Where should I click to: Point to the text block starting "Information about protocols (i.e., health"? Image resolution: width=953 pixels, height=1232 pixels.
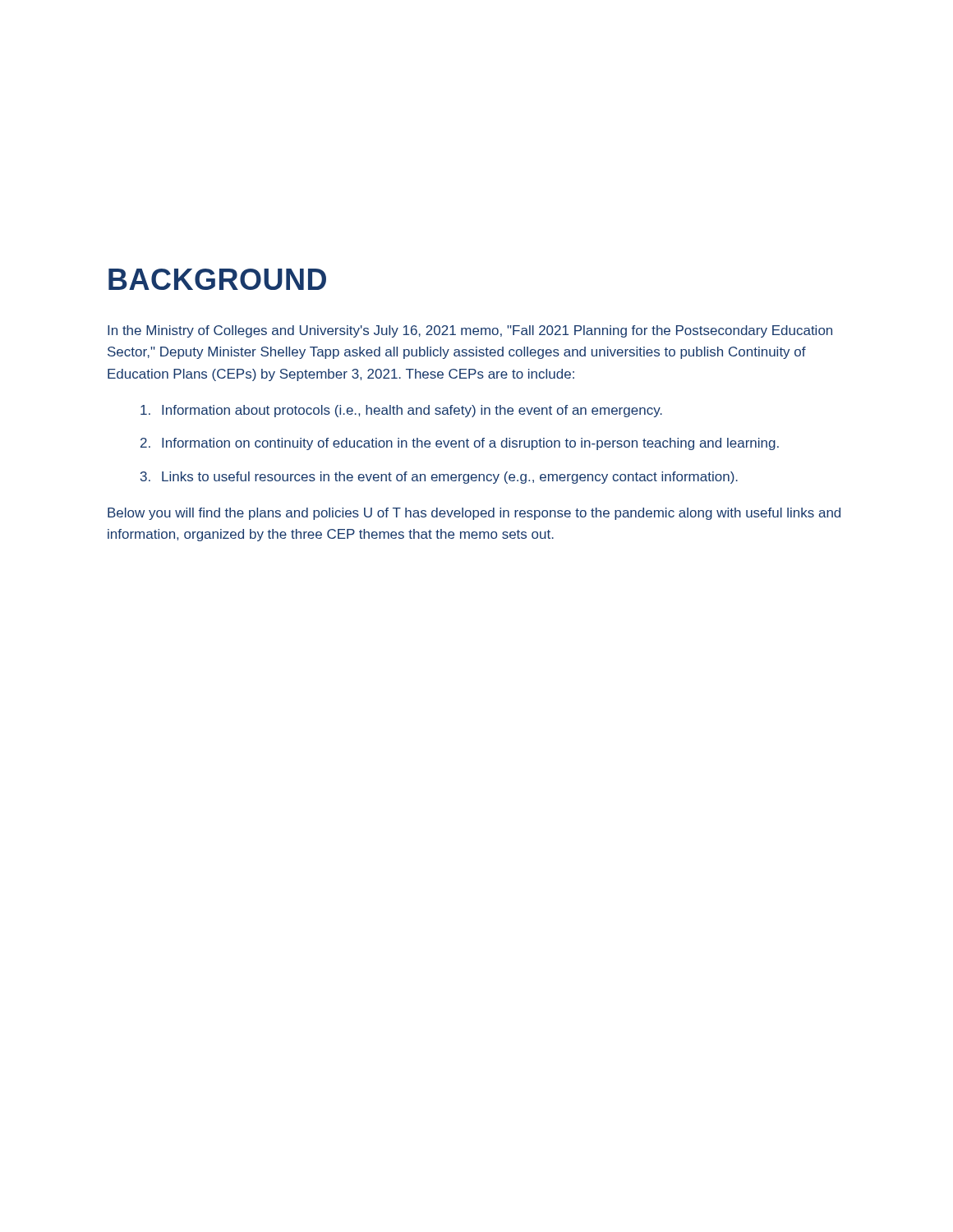(493, 411)
